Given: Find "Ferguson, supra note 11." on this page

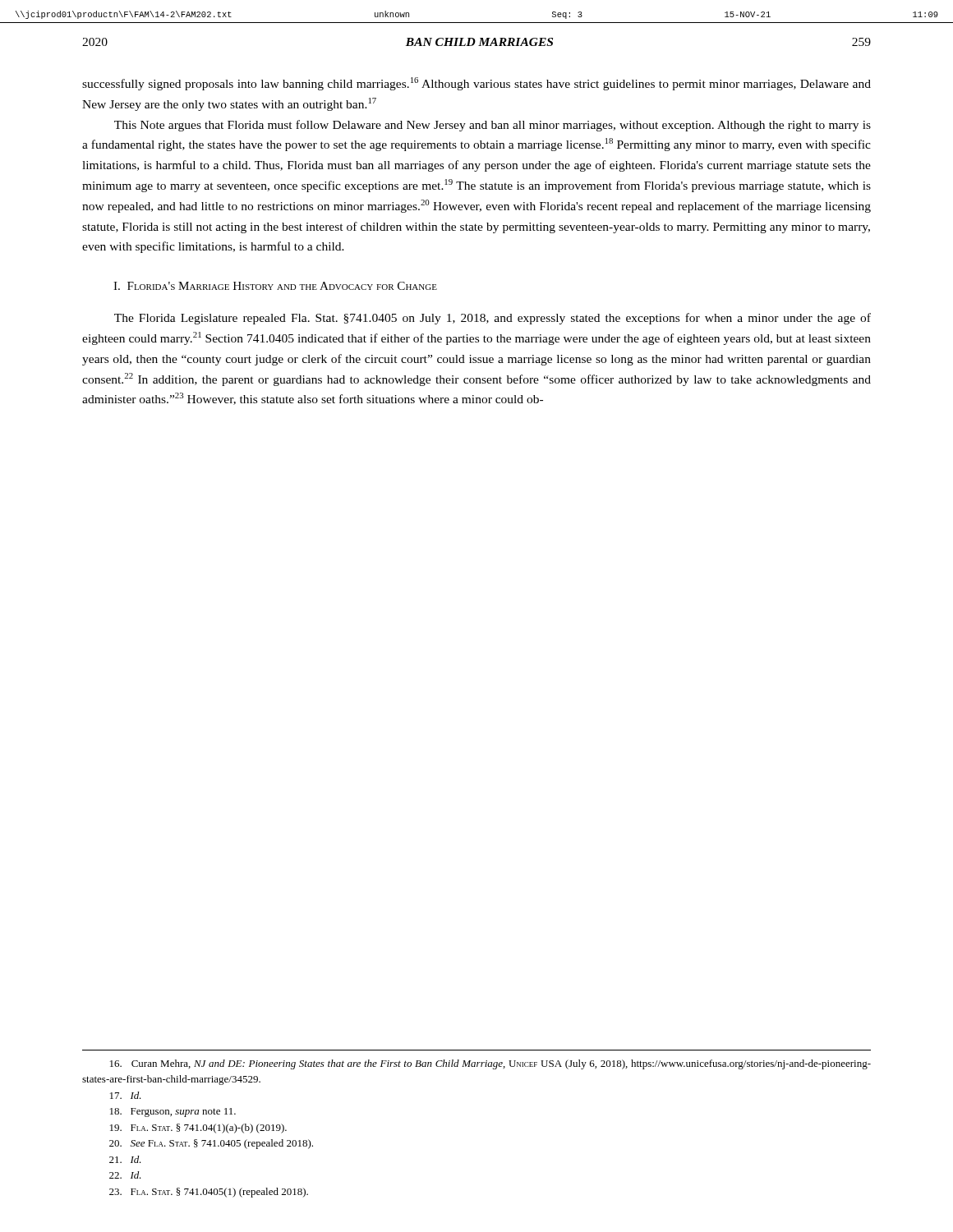Looking at the screenshot, I should point(173,1112).
